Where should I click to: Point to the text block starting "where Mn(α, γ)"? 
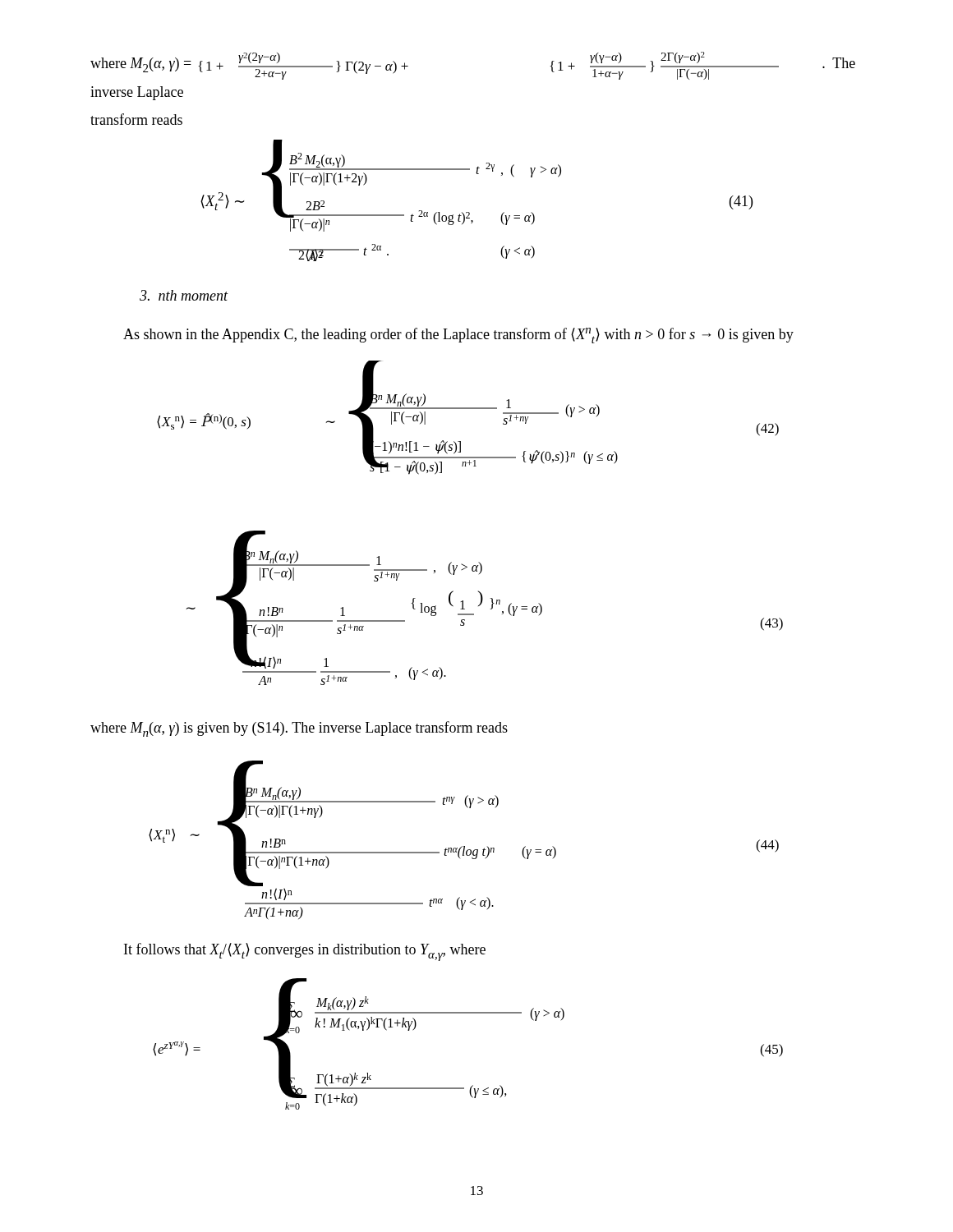click(299, 729)
